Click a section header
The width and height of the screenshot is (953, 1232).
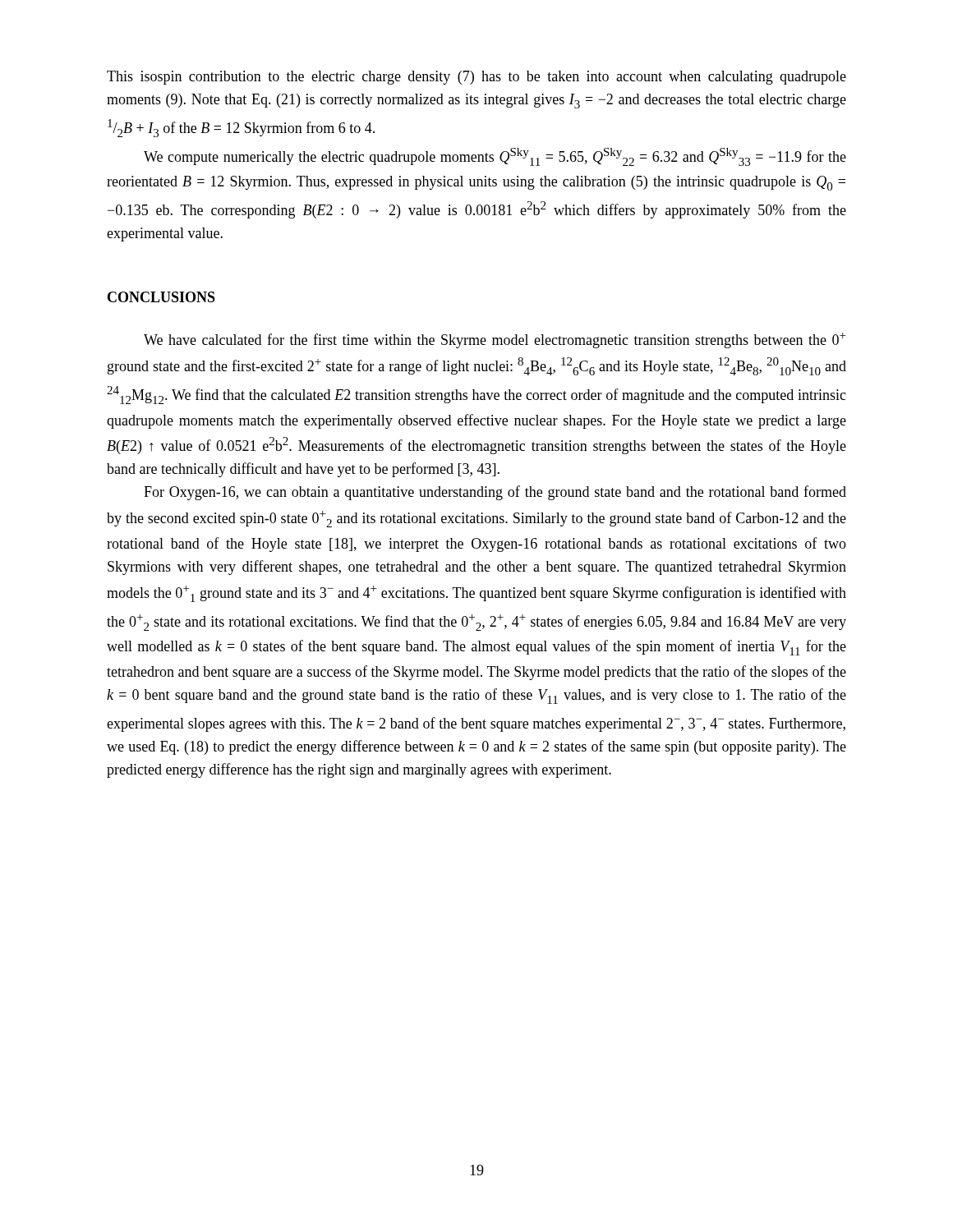161,297
